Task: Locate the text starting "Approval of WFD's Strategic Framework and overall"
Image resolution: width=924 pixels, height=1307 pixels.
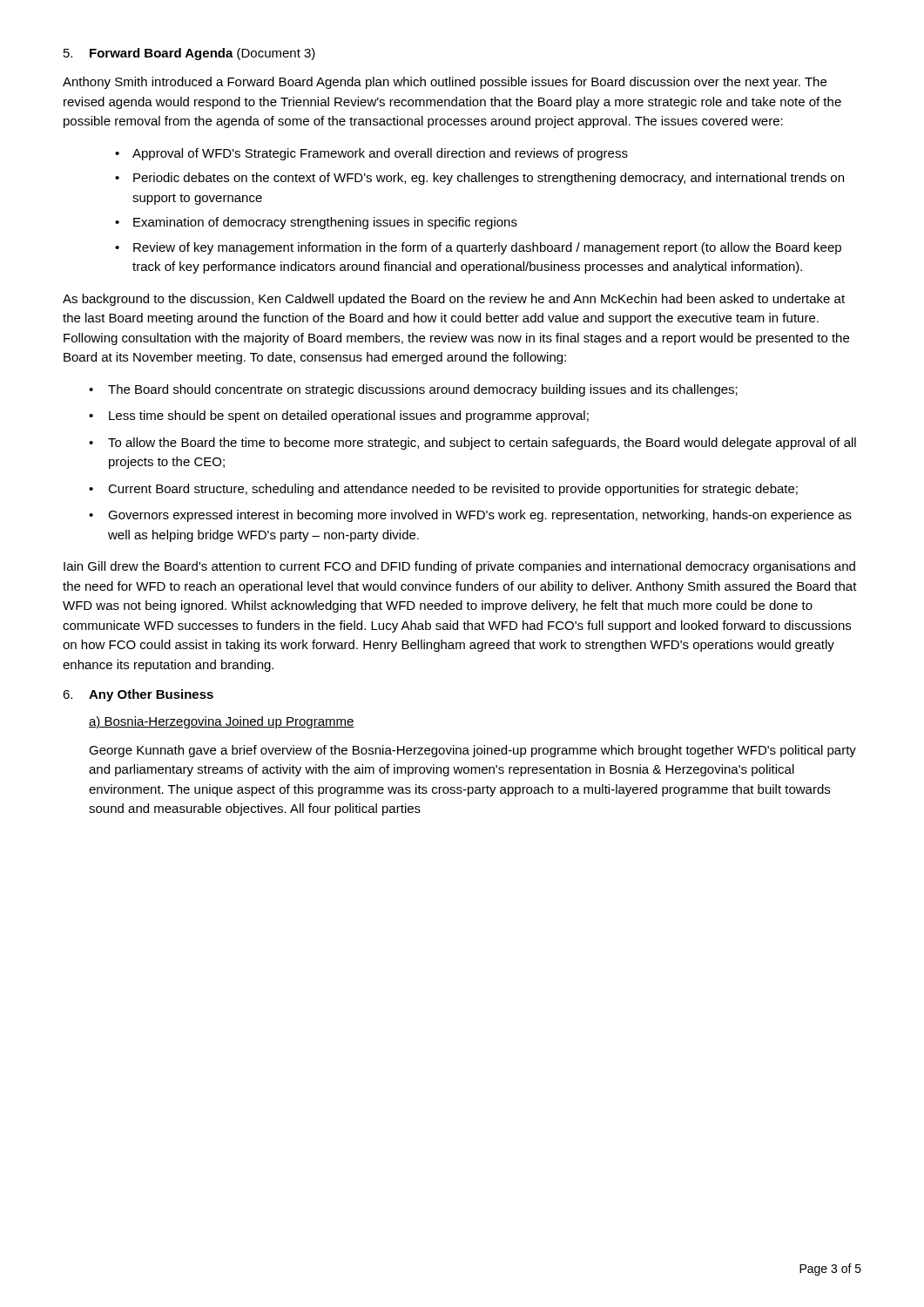Action: (380, 152)
